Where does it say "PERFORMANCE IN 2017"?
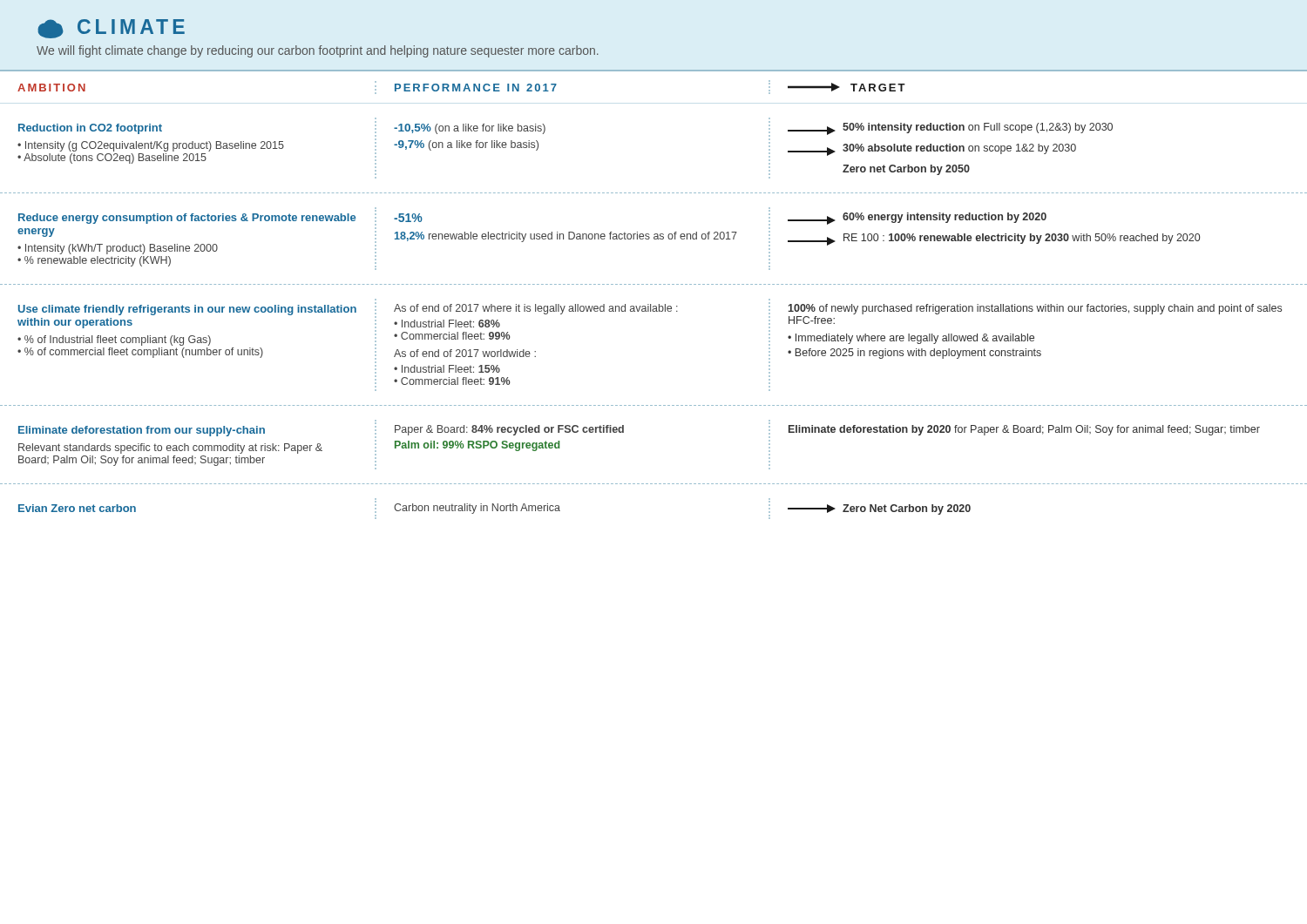This screenshot has width=1307, height=924. coord(476,87)
